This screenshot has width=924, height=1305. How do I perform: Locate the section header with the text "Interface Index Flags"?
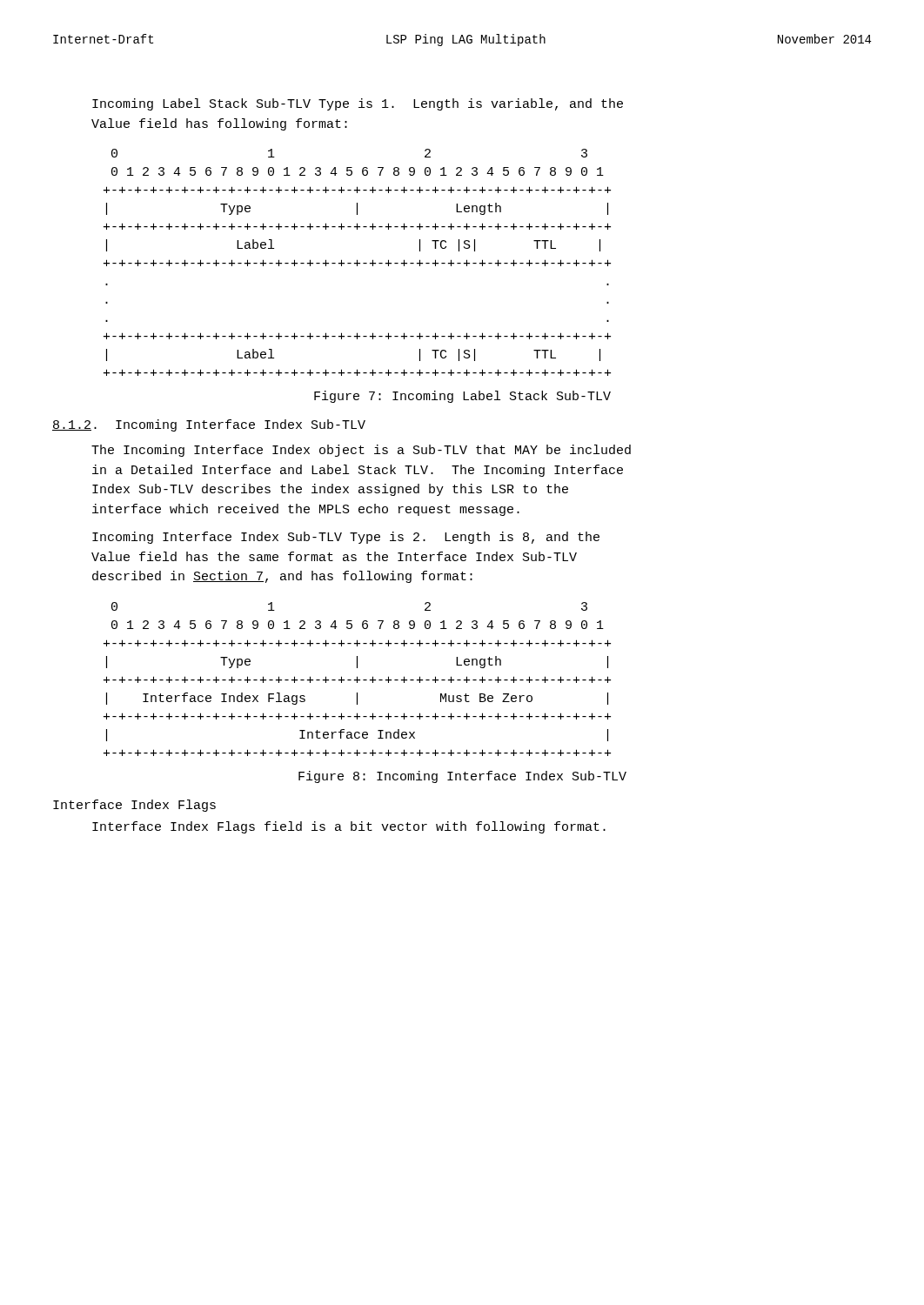pos(134,806)
